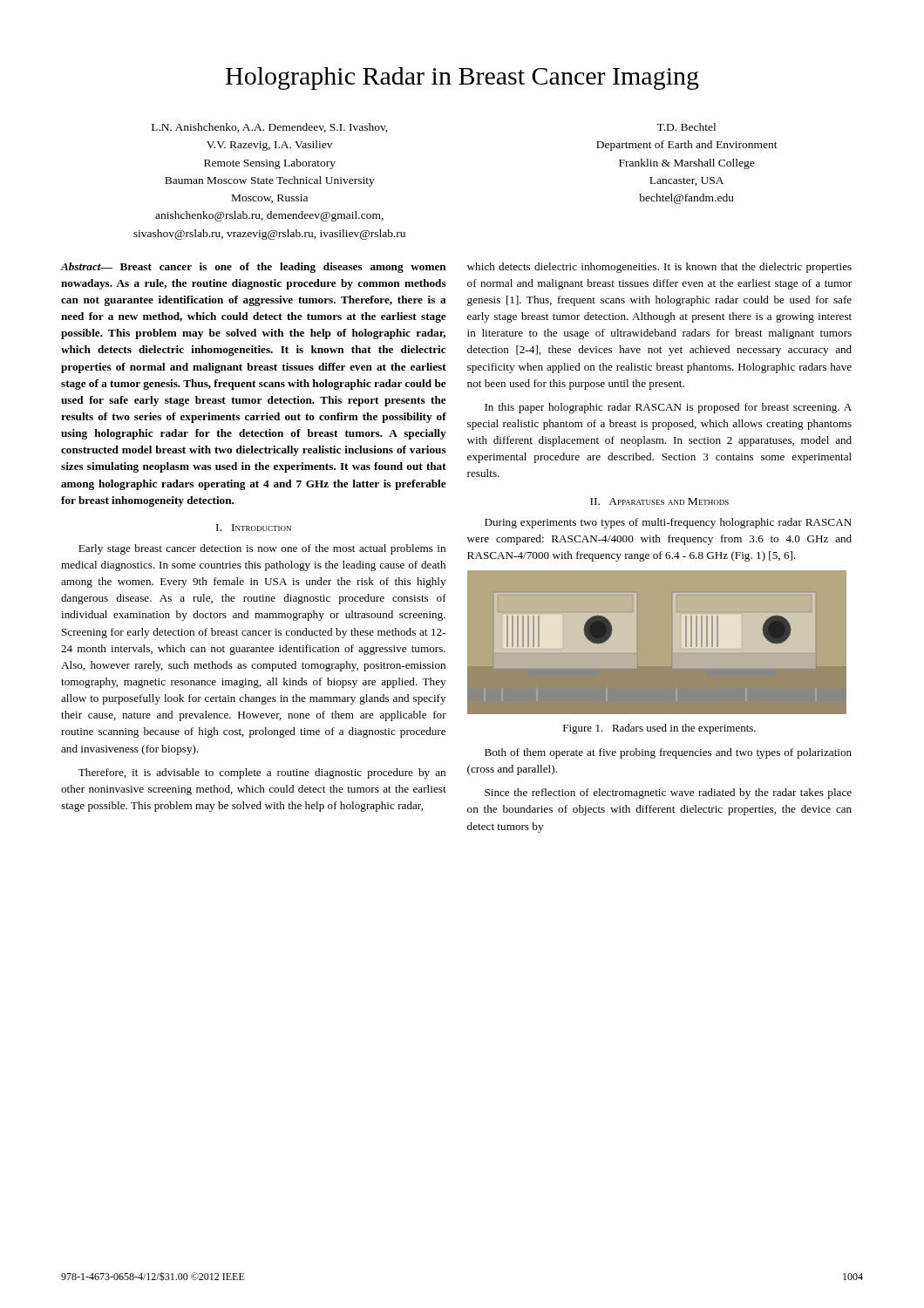Locate the section header that reads "II. Apparatuses and Methods"
The width and height of the screenshot is (924, 1308).
[659, 501]
